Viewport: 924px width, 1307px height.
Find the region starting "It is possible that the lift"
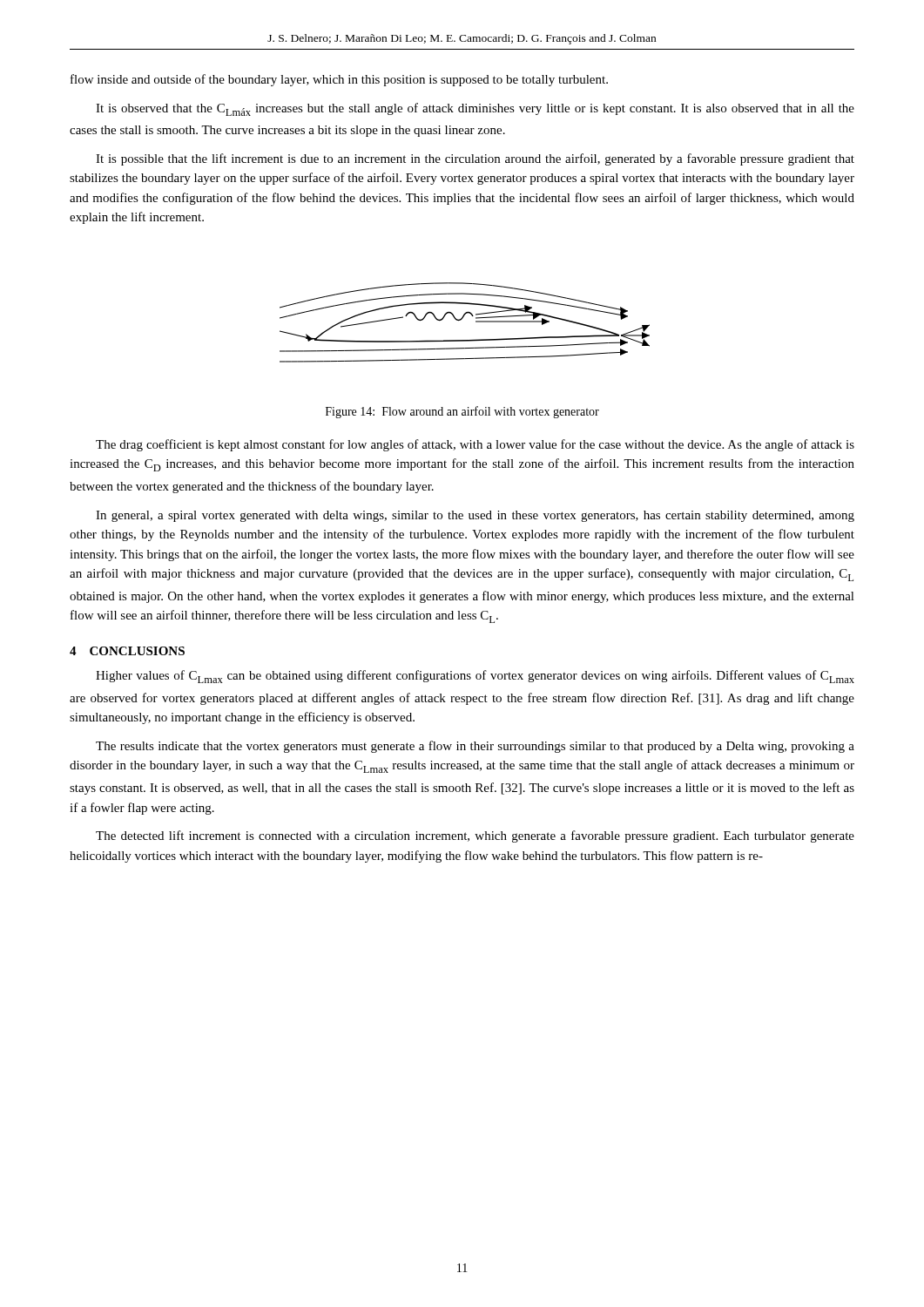pyautogui.click(x=462, y=188)
